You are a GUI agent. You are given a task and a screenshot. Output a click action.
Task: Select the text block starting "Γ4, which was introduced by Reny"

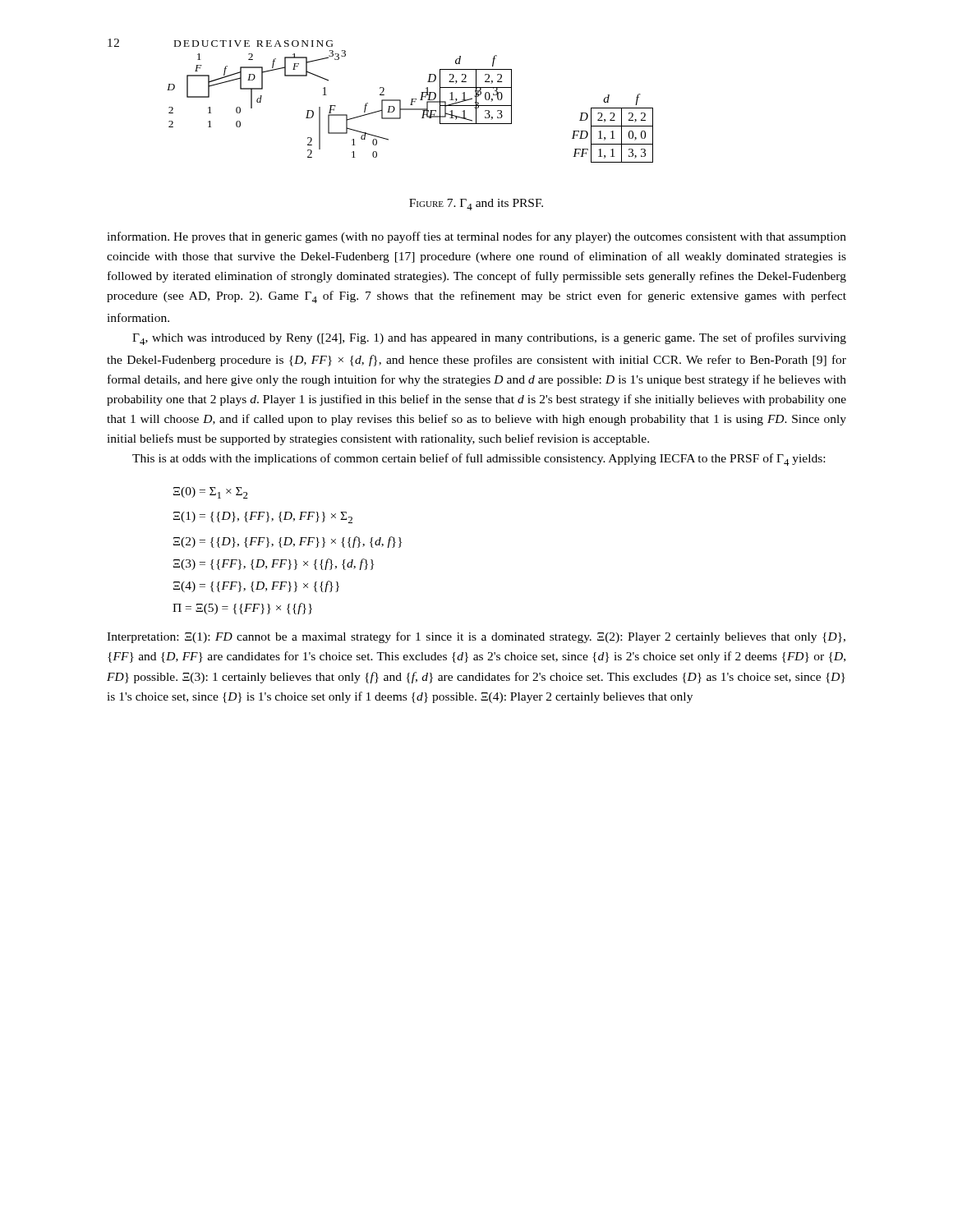[x=476, y=388]
